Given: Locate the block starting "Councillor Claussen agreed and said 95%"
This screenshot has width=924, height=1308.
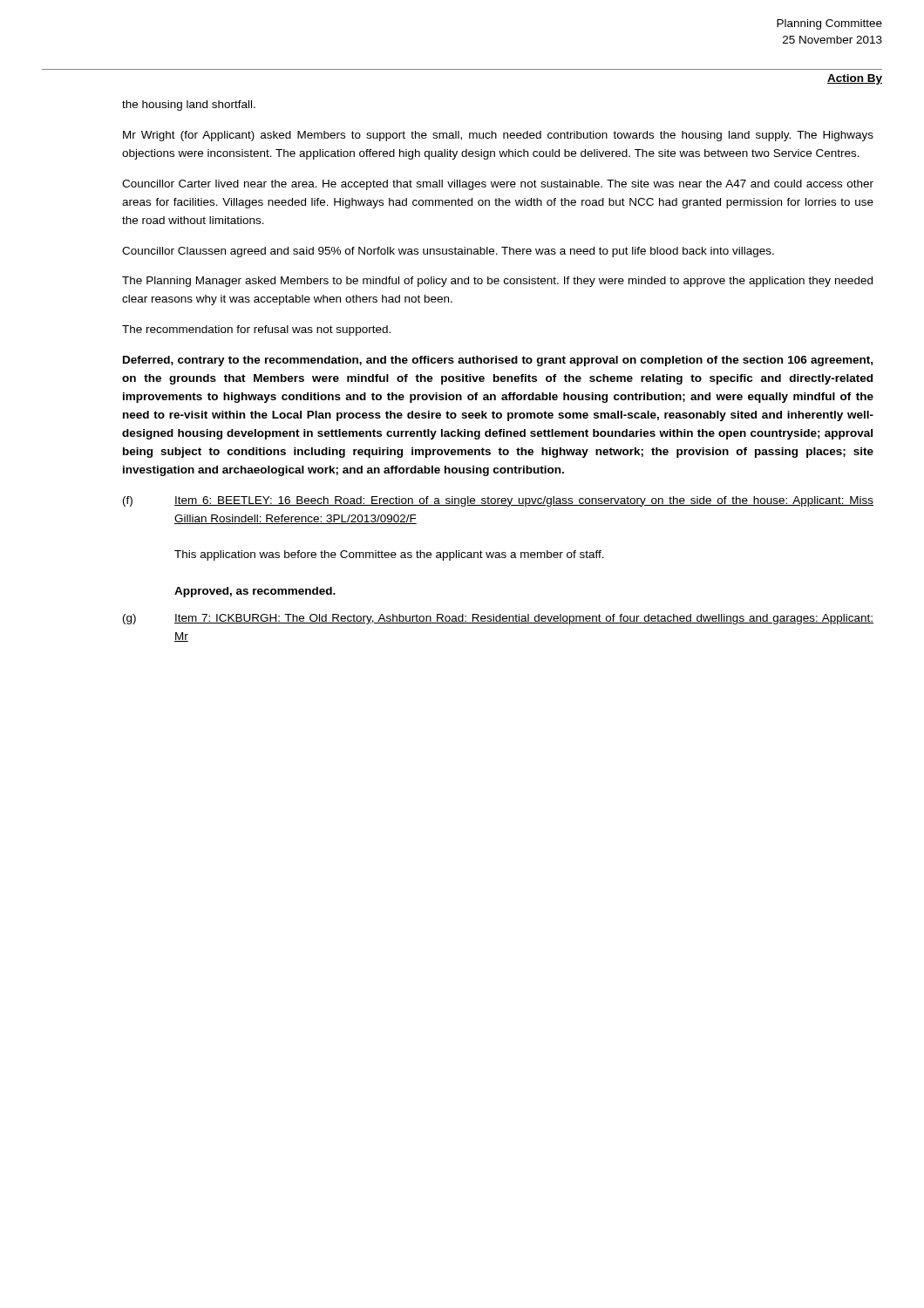Looking at the screenshot, I should click(x=448, y=250).
